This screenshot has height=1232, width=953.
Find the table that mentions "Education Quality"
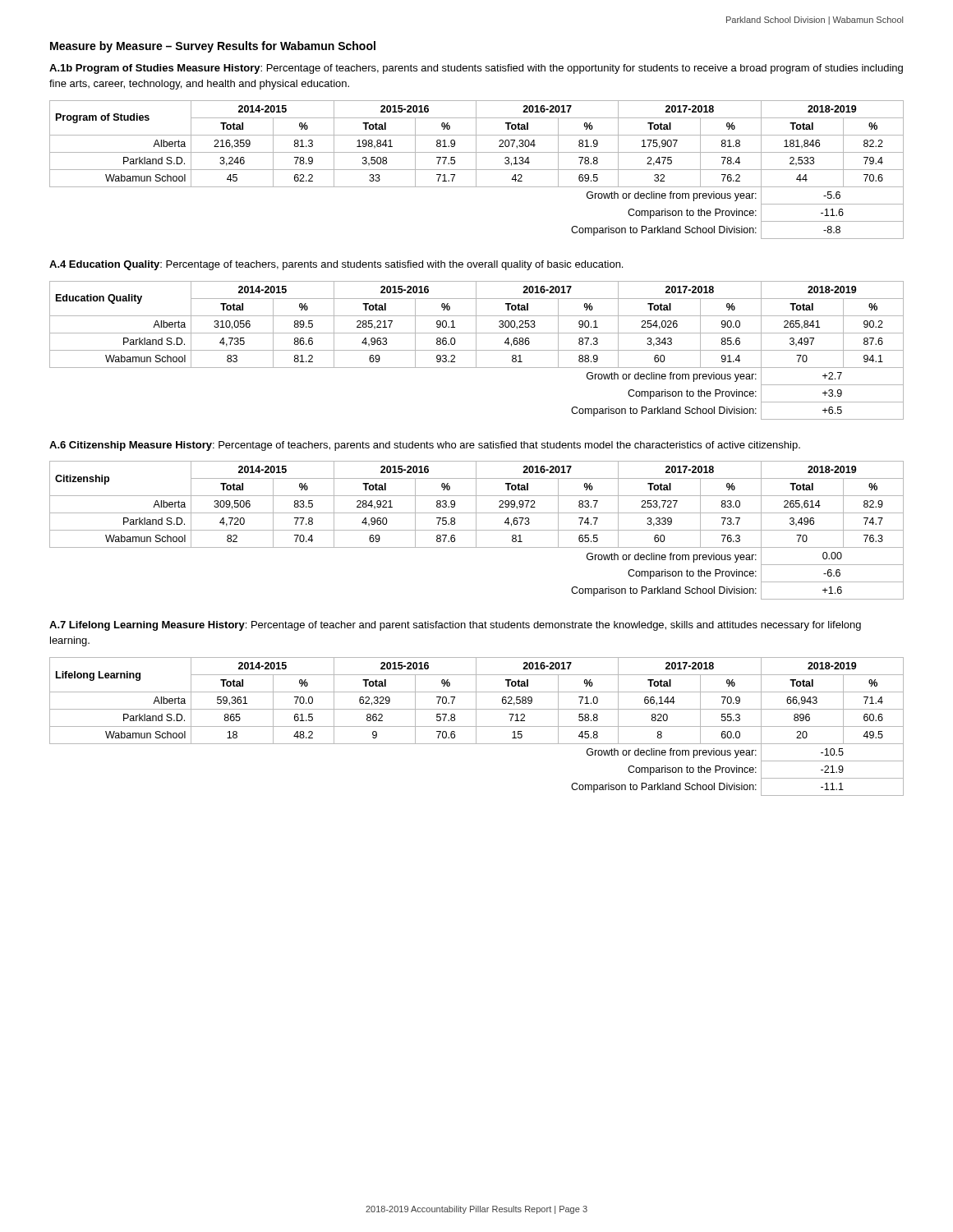pyautogui.click(x=476, y=350)
